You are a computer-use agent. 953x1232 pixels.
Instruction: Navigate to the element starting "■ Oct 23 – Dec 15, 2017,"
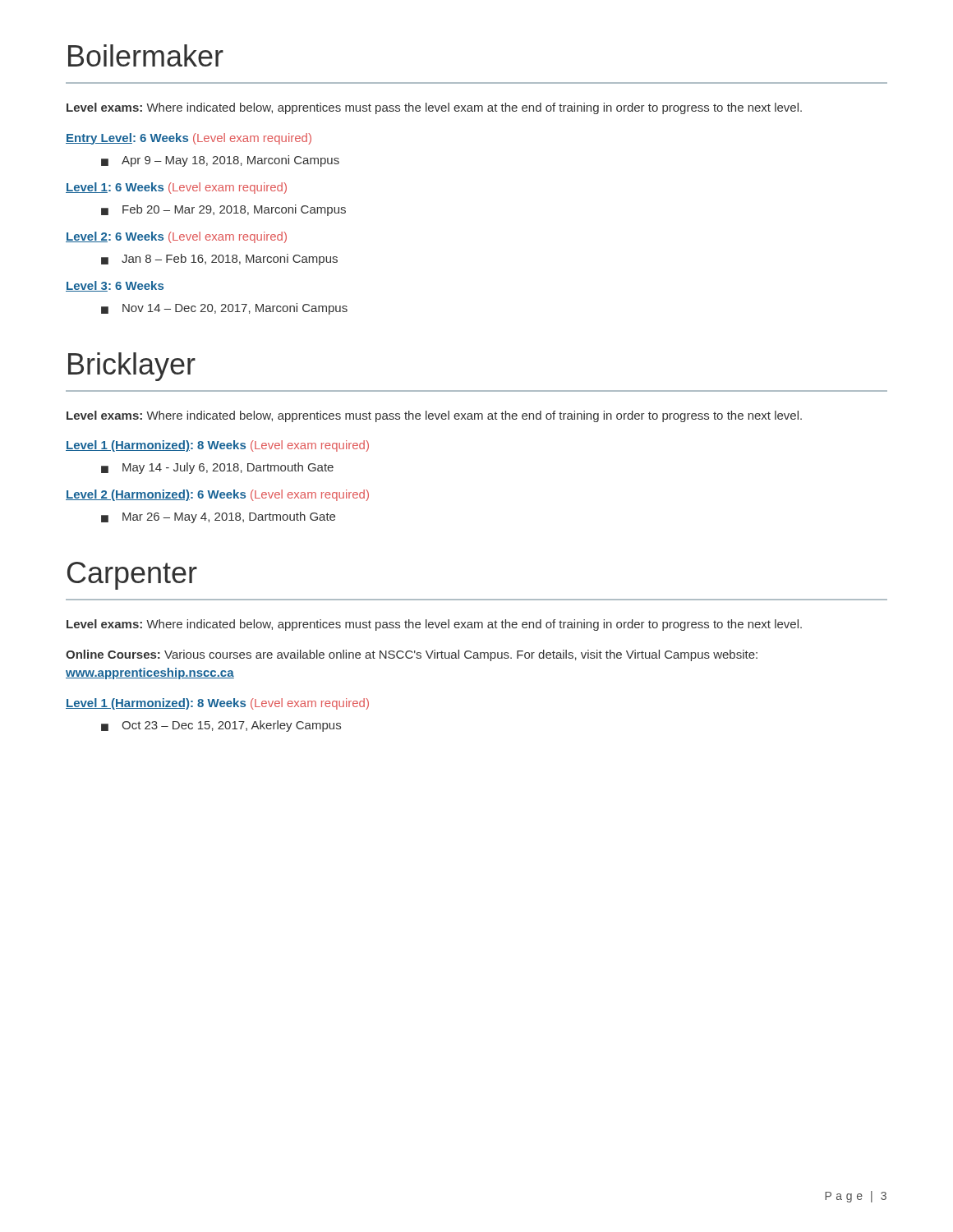pos(221,726)
